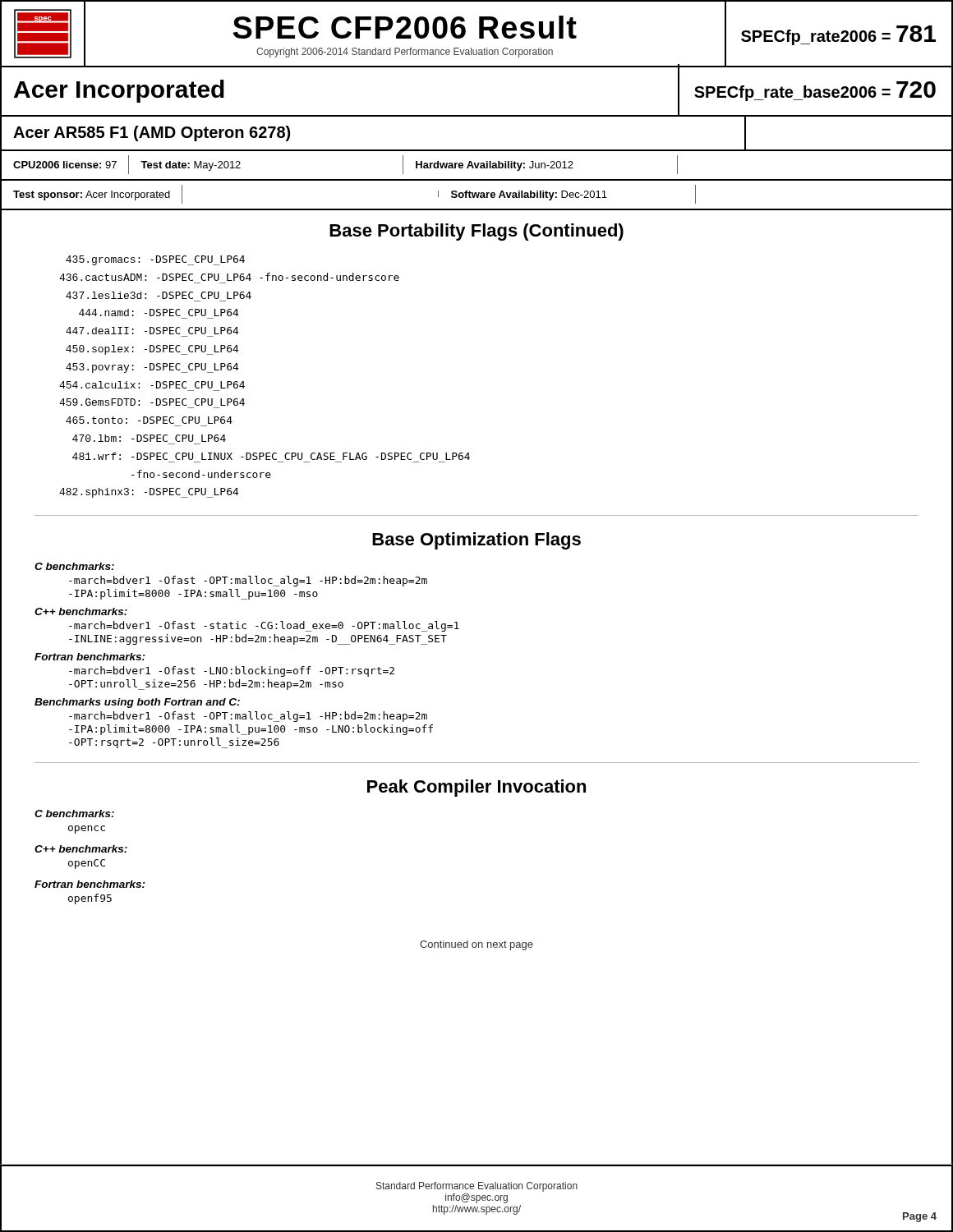This screenshot has width=953, height=1232.
Task: Select the section header that reads "Base Optimization Flags"
Action: [476, 539]
